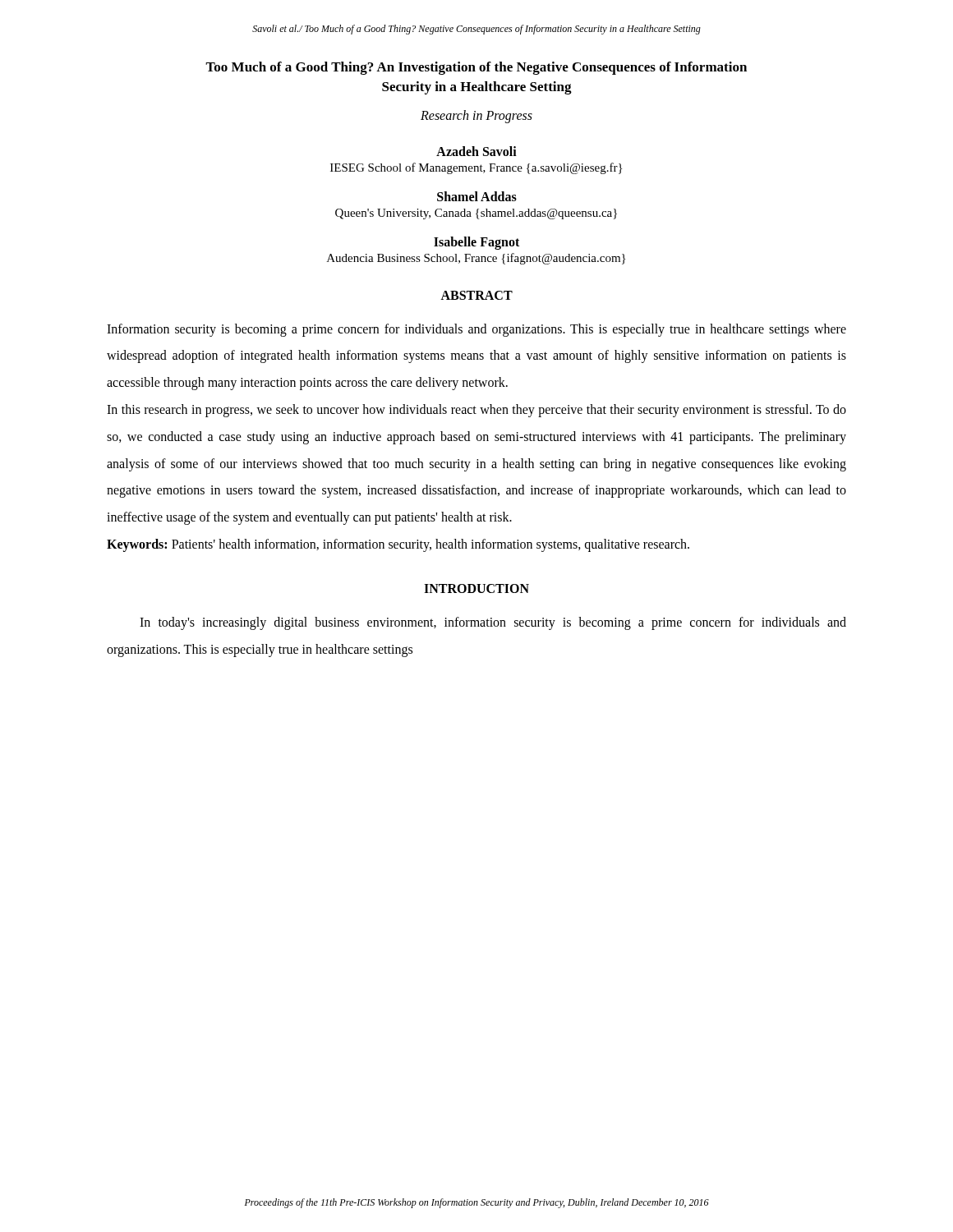Image resolution: width=953 pixels, height=1232 pixels.
Task: Click on the text starting "Information security is becoming a prime"
Action: (476, 356)
